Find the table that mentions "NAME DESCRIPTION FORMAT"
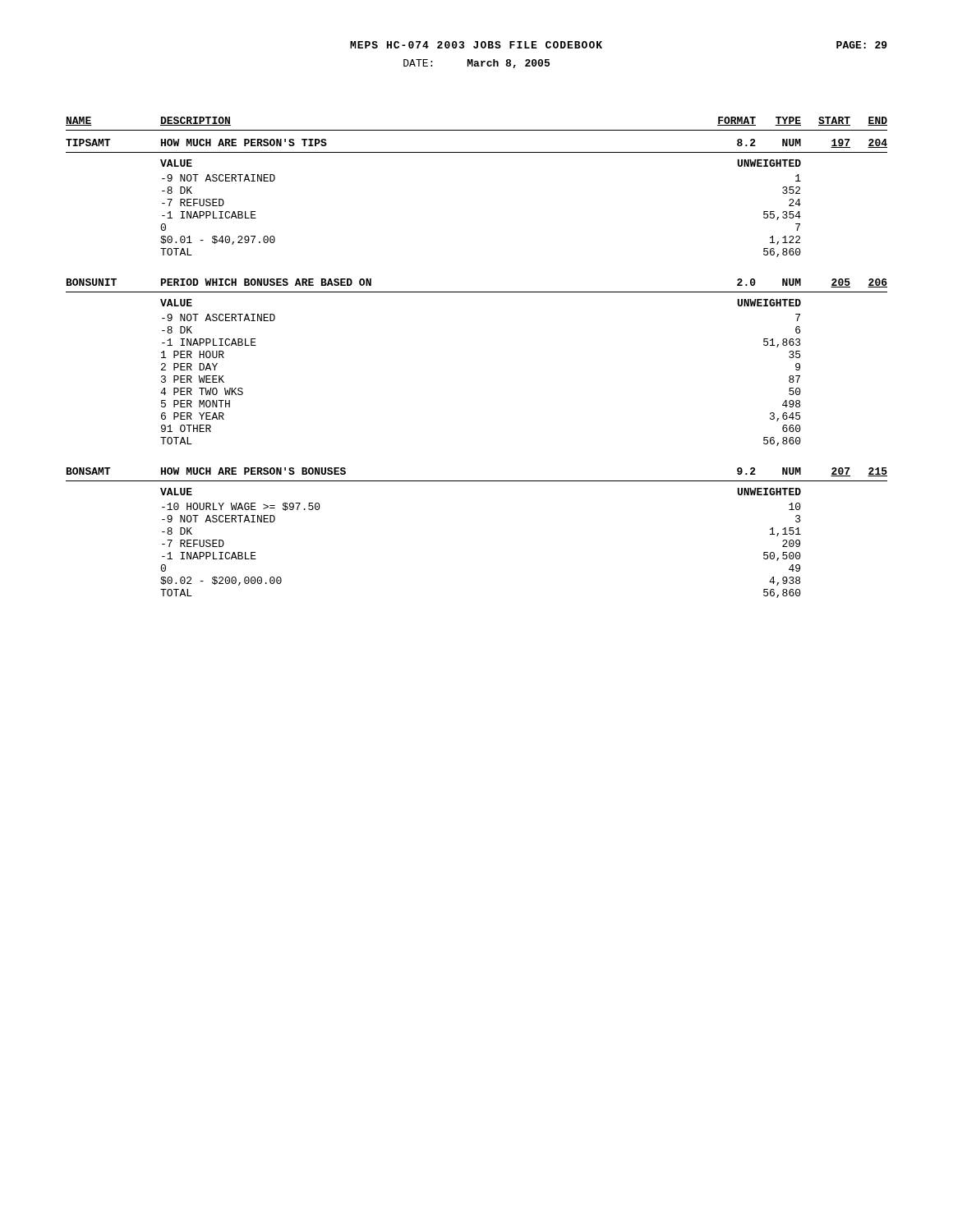This screenshot has width=953, height=1232. coord(476,357)
